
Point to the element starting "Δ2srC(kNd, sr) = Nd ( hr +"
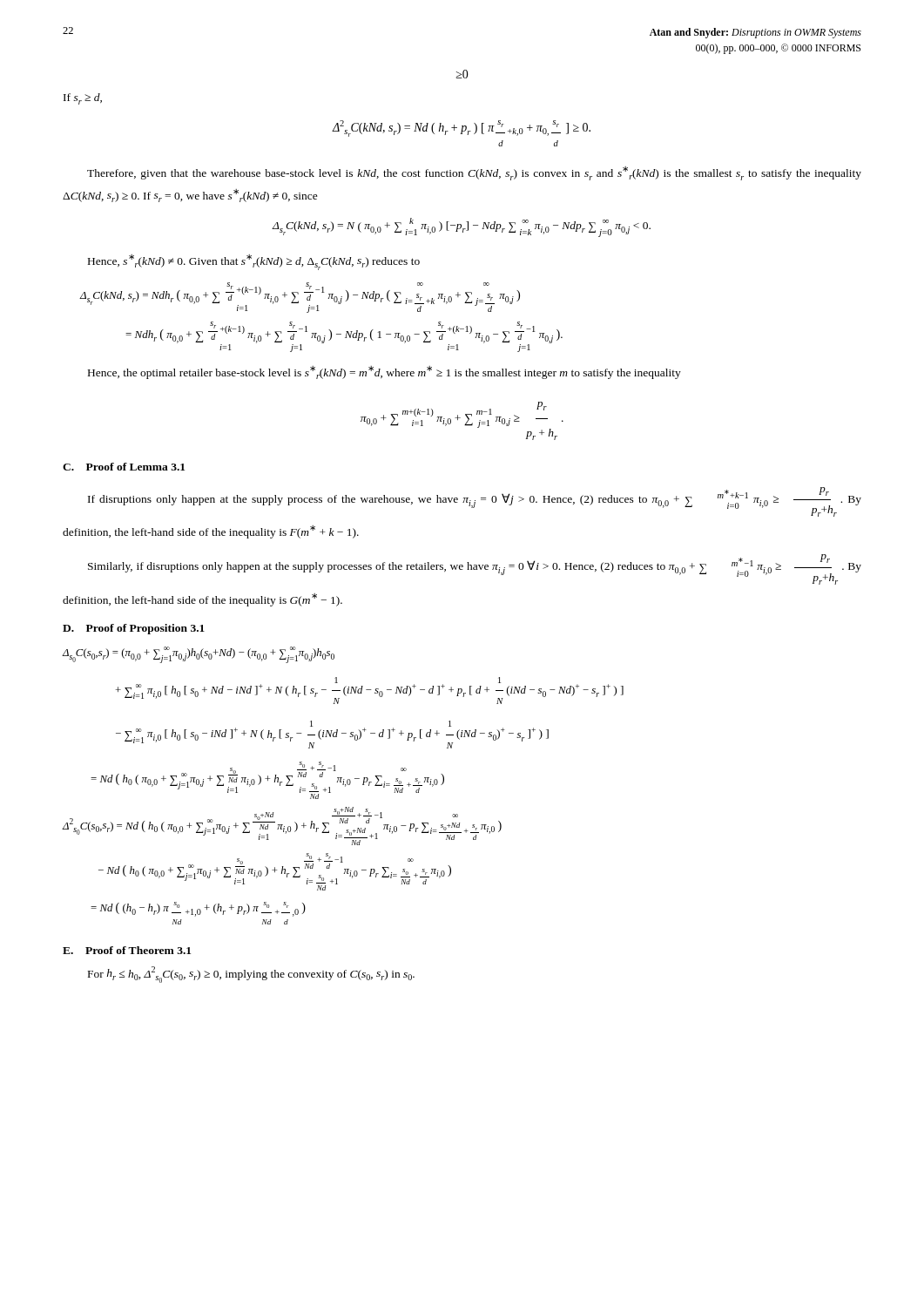click(462, 132)
